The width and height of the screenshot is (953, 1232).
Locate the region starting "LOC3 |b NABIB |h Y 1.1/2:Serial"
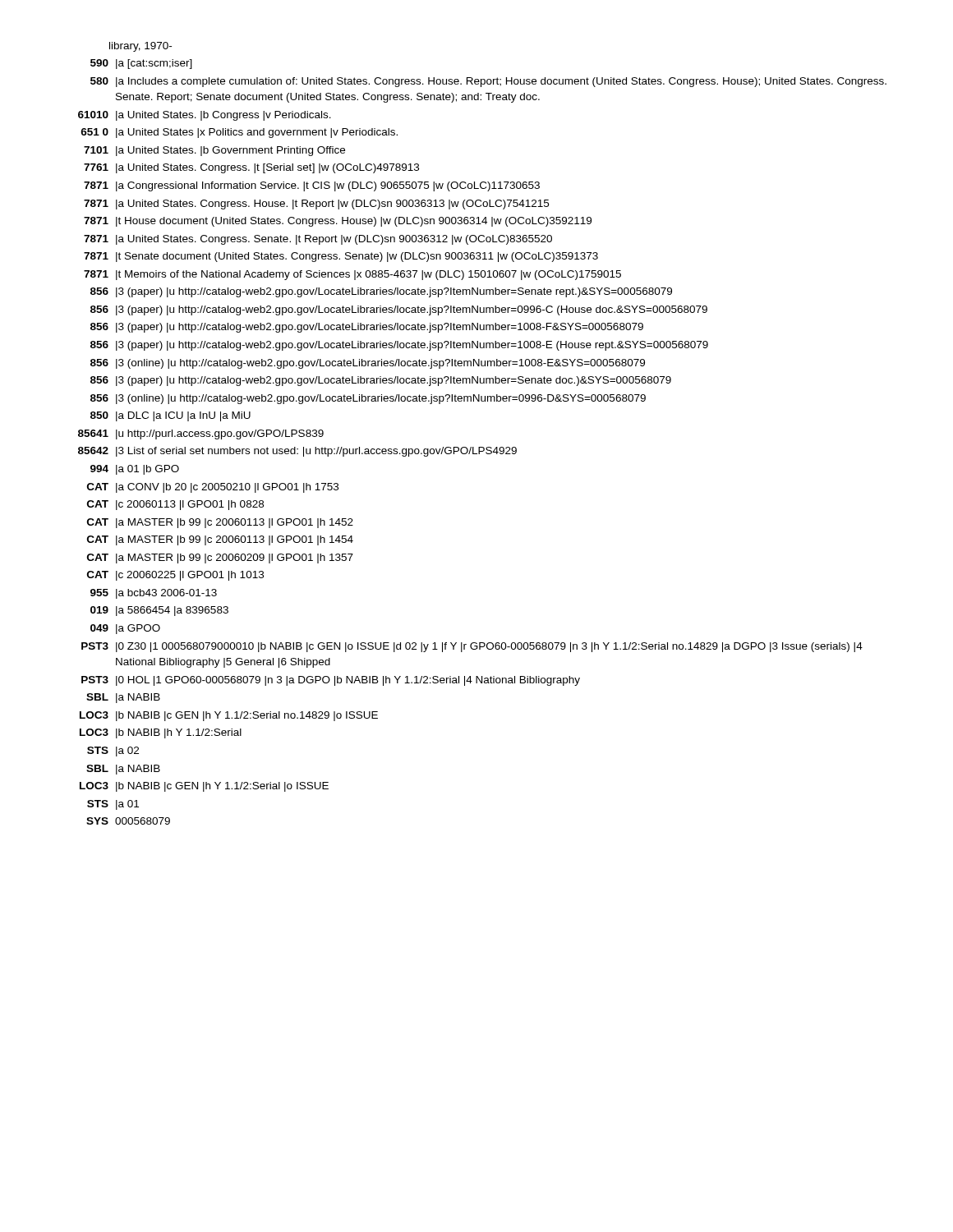pos(161,733)
